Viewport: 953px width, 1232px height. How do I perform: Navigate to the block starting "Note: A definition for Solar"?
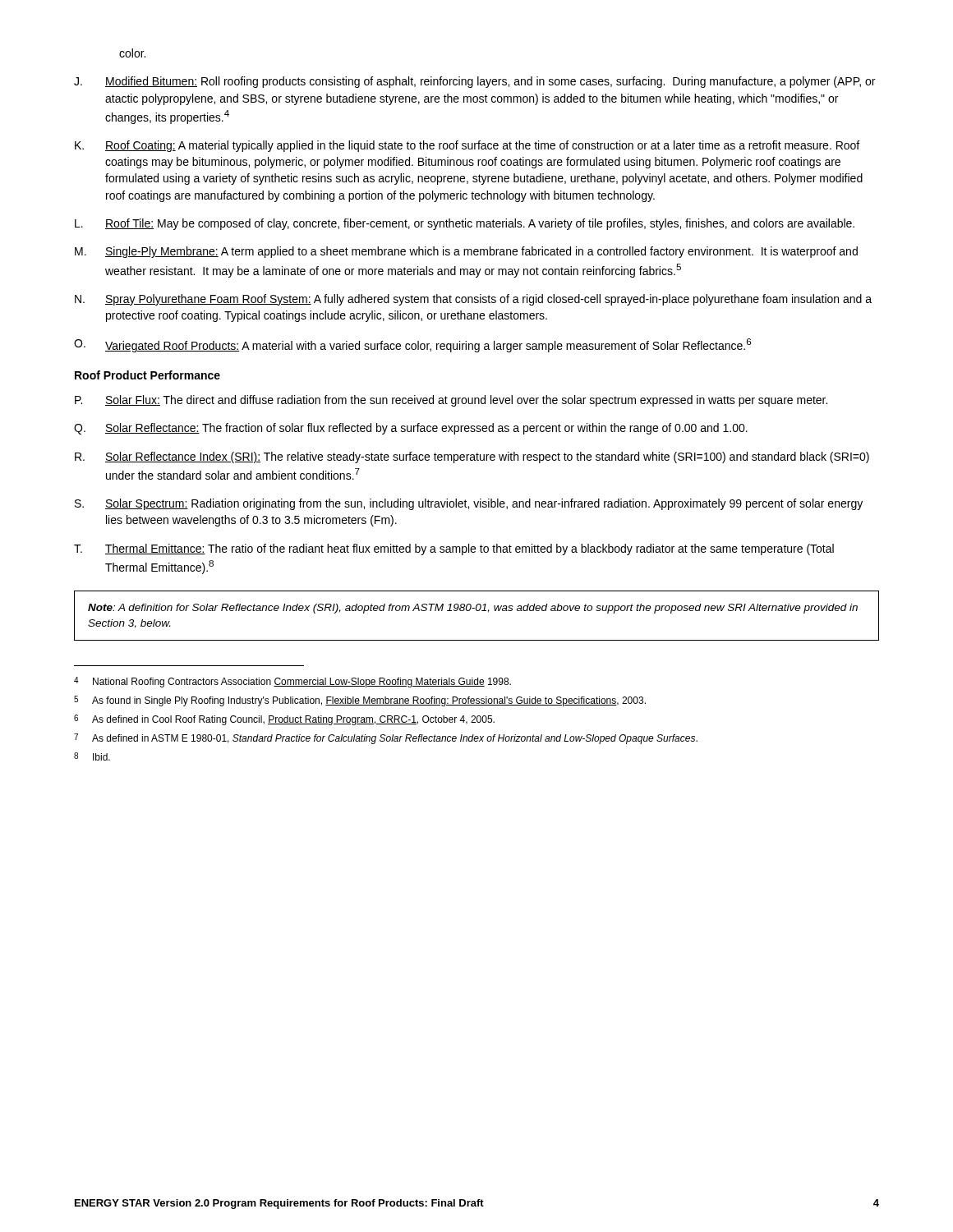point(473,615)
